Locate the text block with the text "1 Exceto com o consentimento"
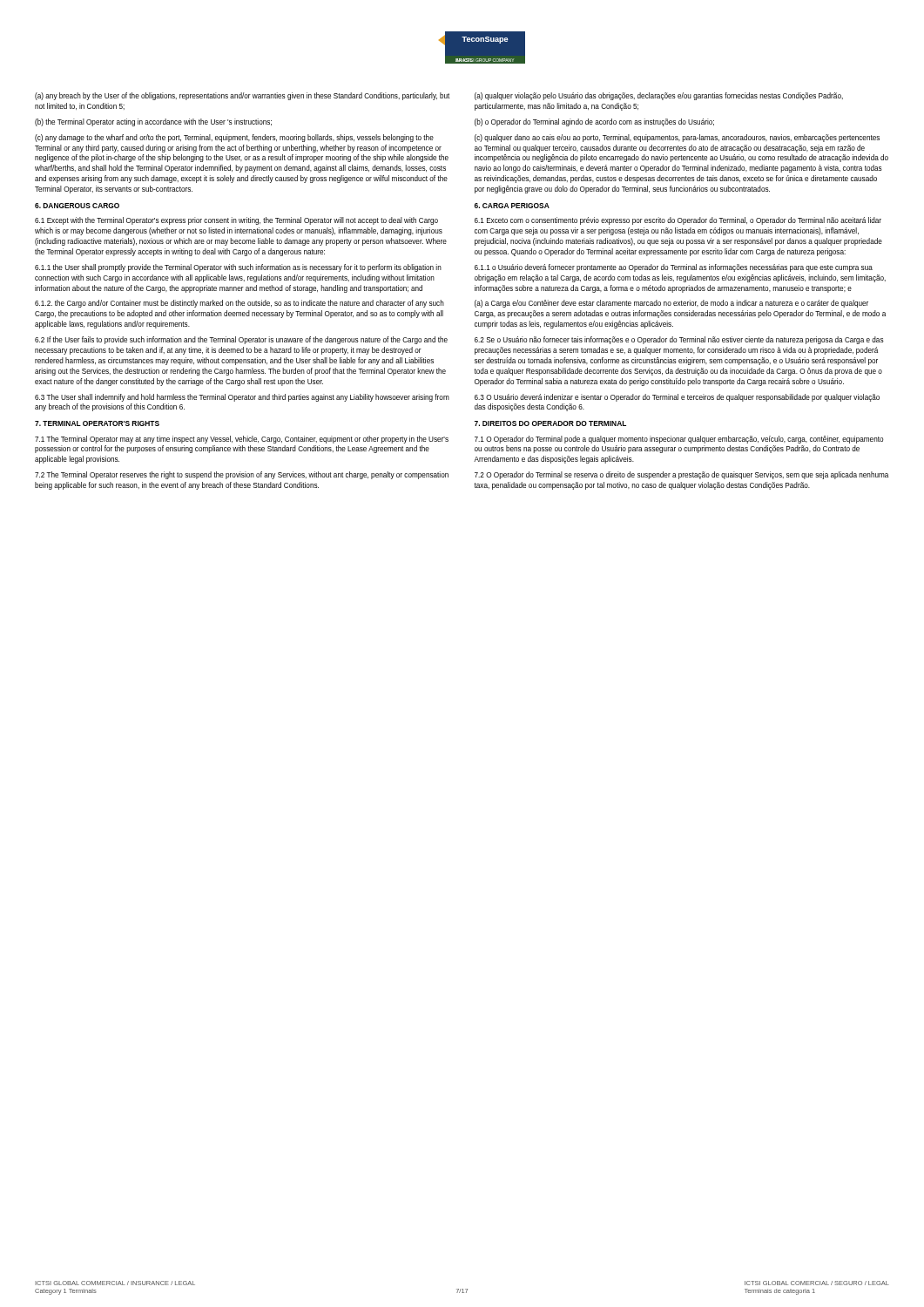Screen dimensions: 1307x924 682,237
